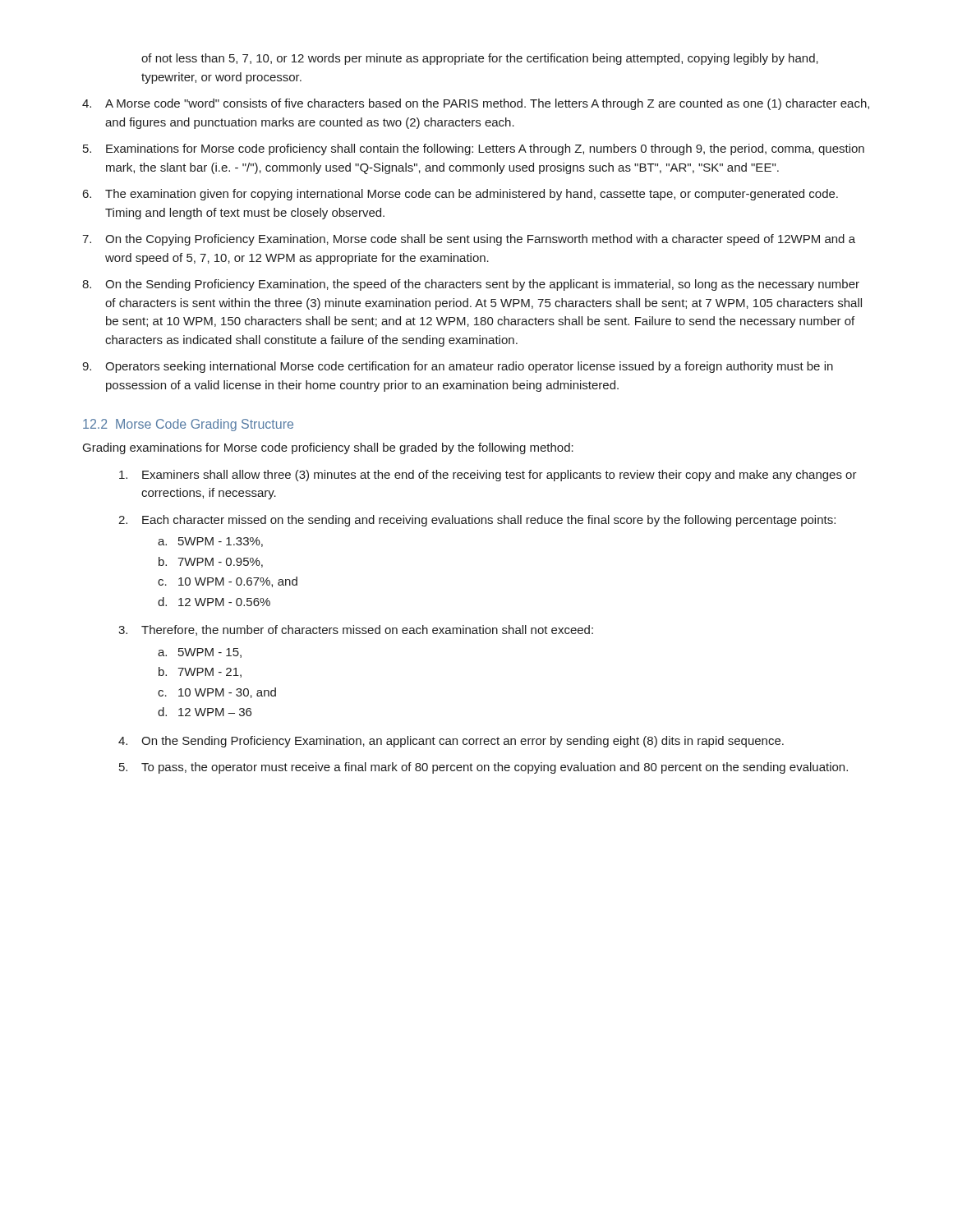Find the list item that reads "5. Examinations for"
This screenshot has height=1232, width=953.
pyautogui.click(x=476, y=158)
